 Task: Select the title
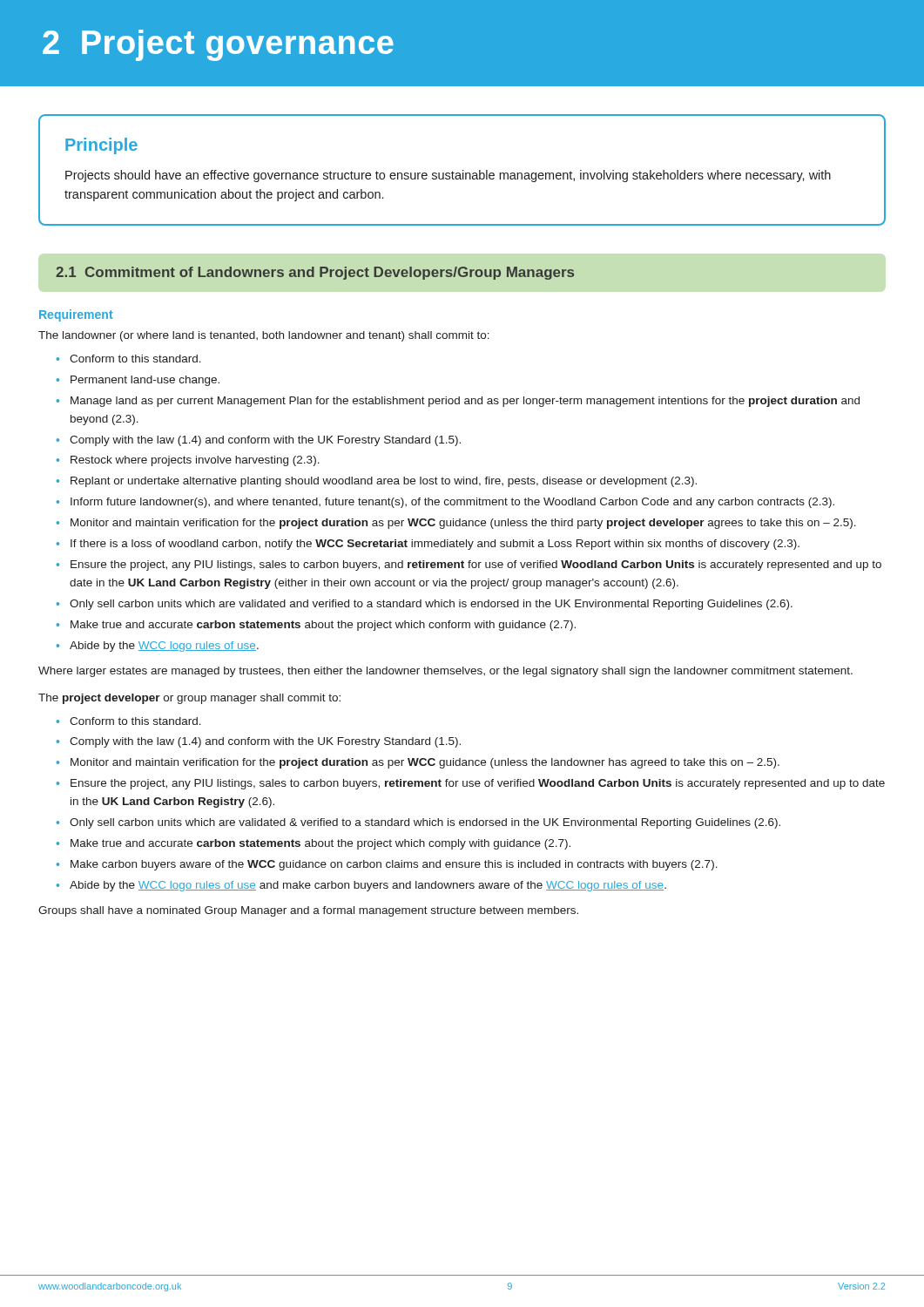[462, 43]
